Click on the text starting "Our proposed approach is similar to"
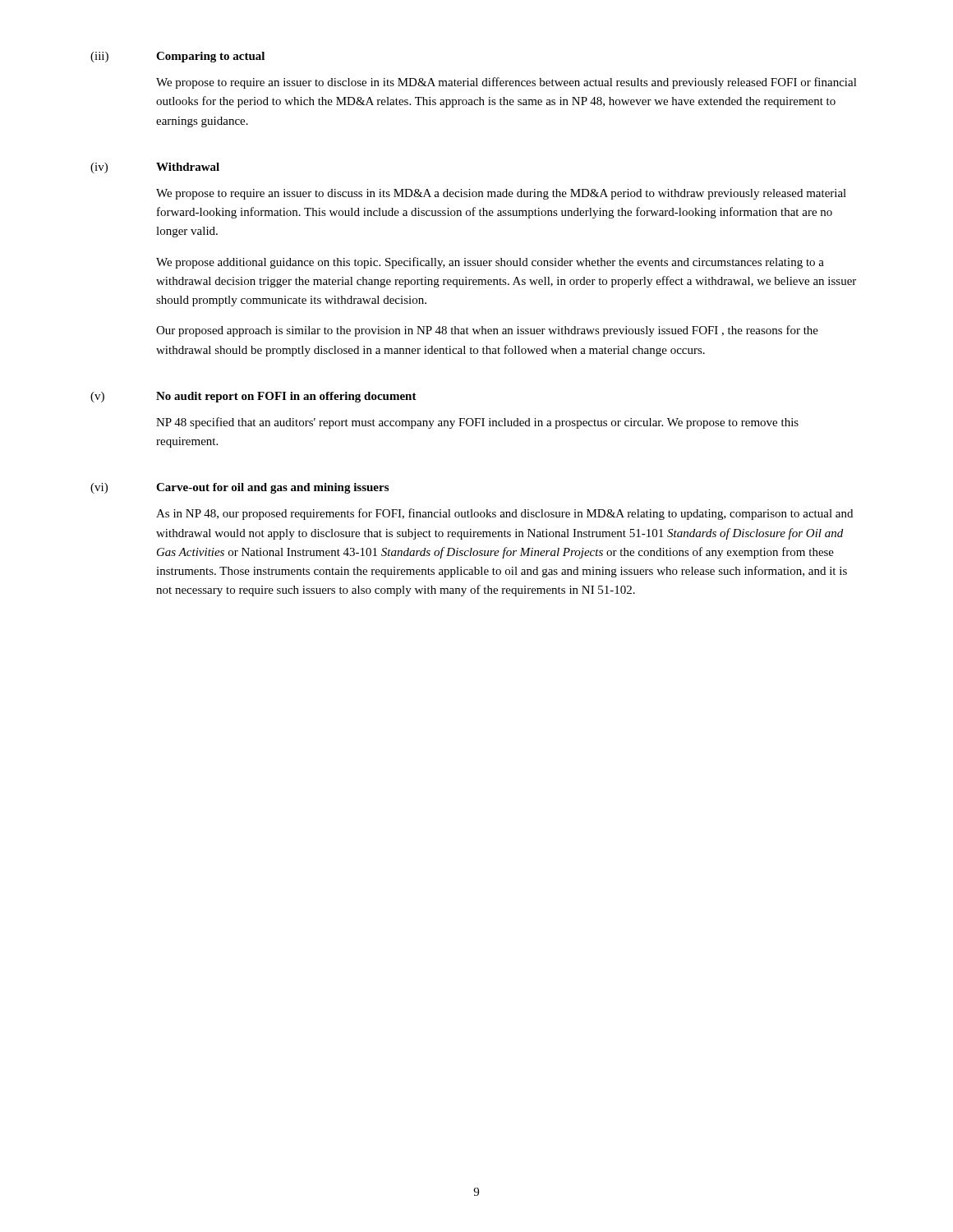The height and width of the screenshot is (1232, 953). click(509, 340)
